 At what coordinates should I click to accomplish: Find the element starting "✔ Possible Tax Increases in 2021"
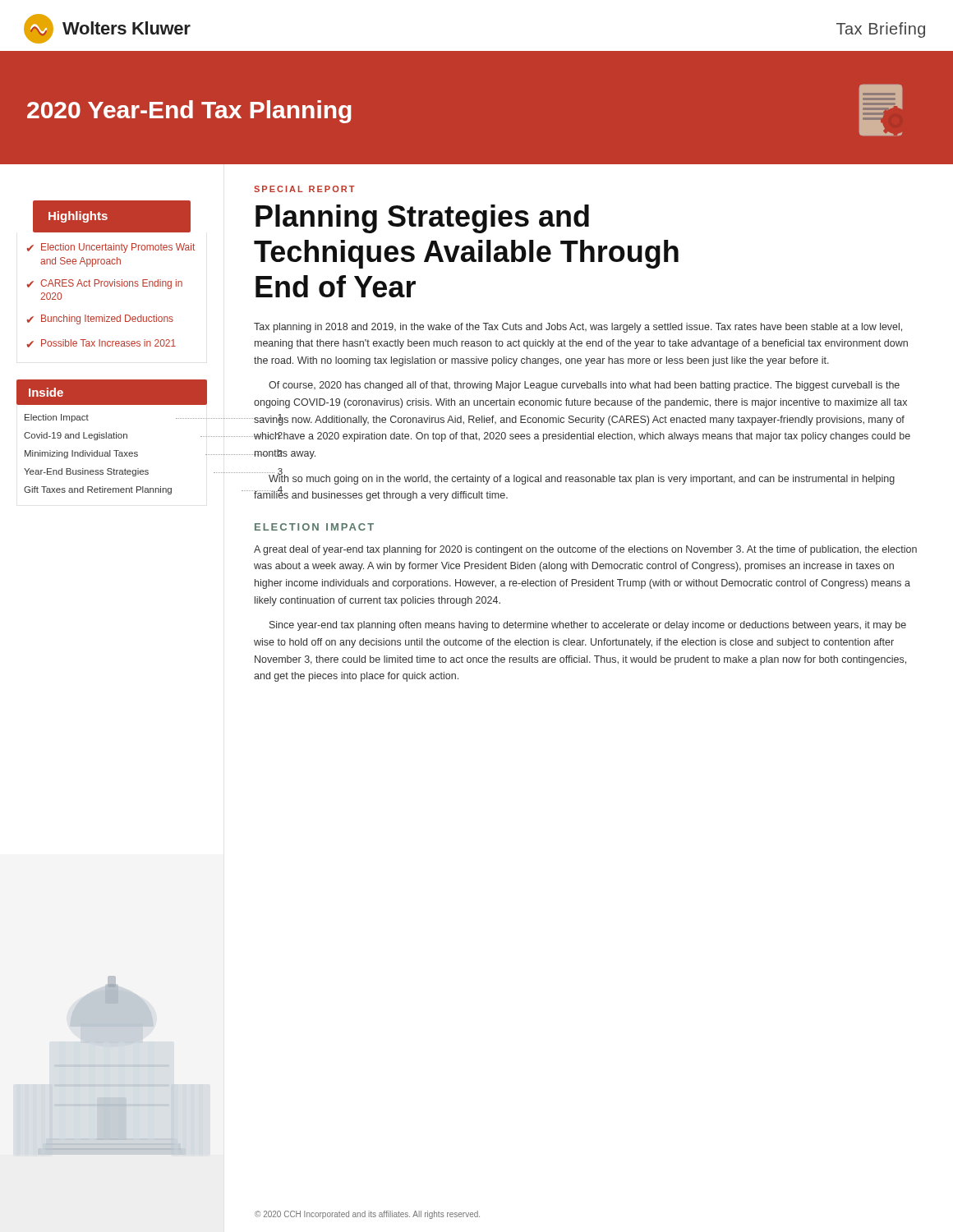[101, 345]
